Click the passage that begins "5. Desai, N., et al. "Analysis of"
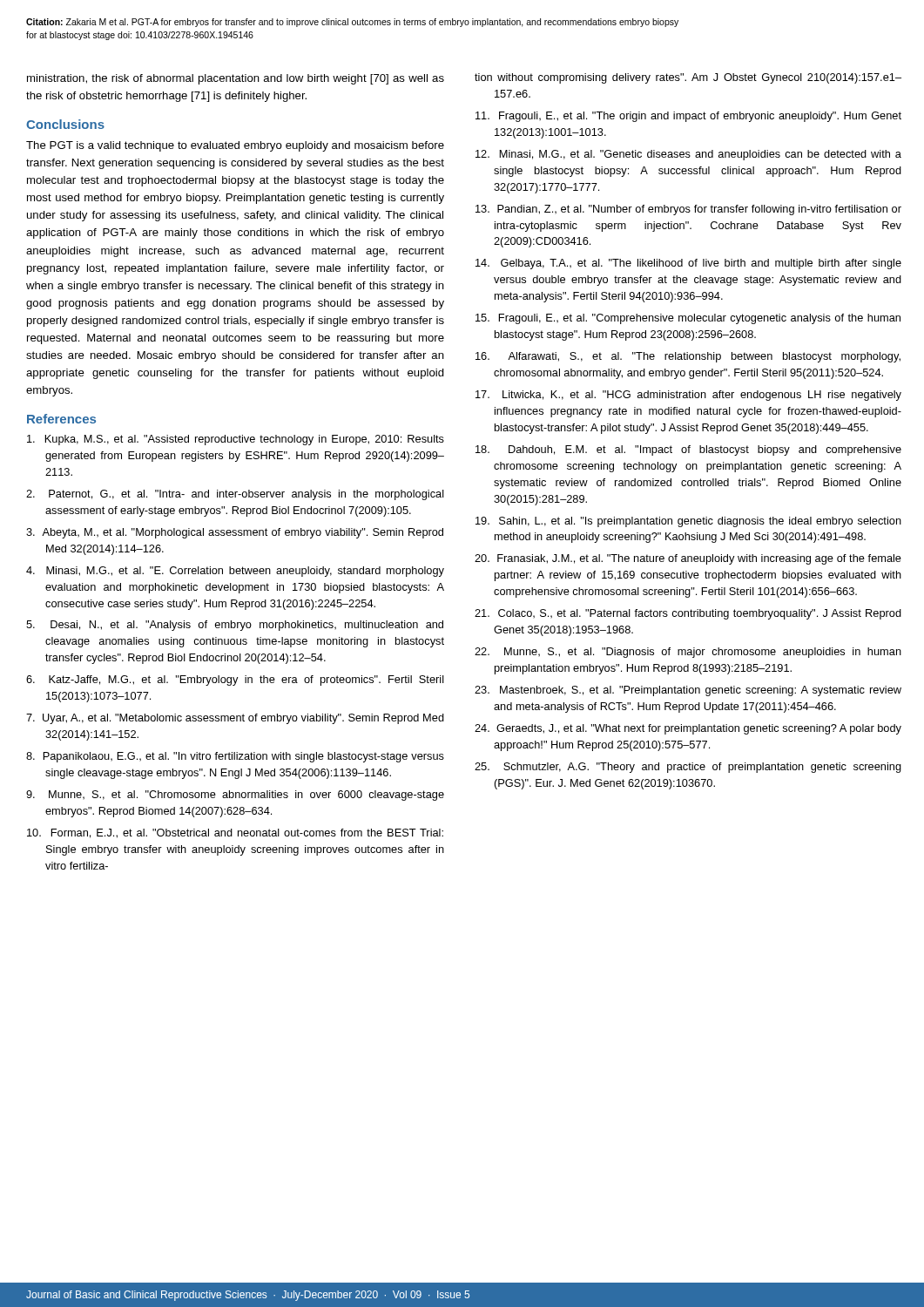 click(x=235, y=641)
